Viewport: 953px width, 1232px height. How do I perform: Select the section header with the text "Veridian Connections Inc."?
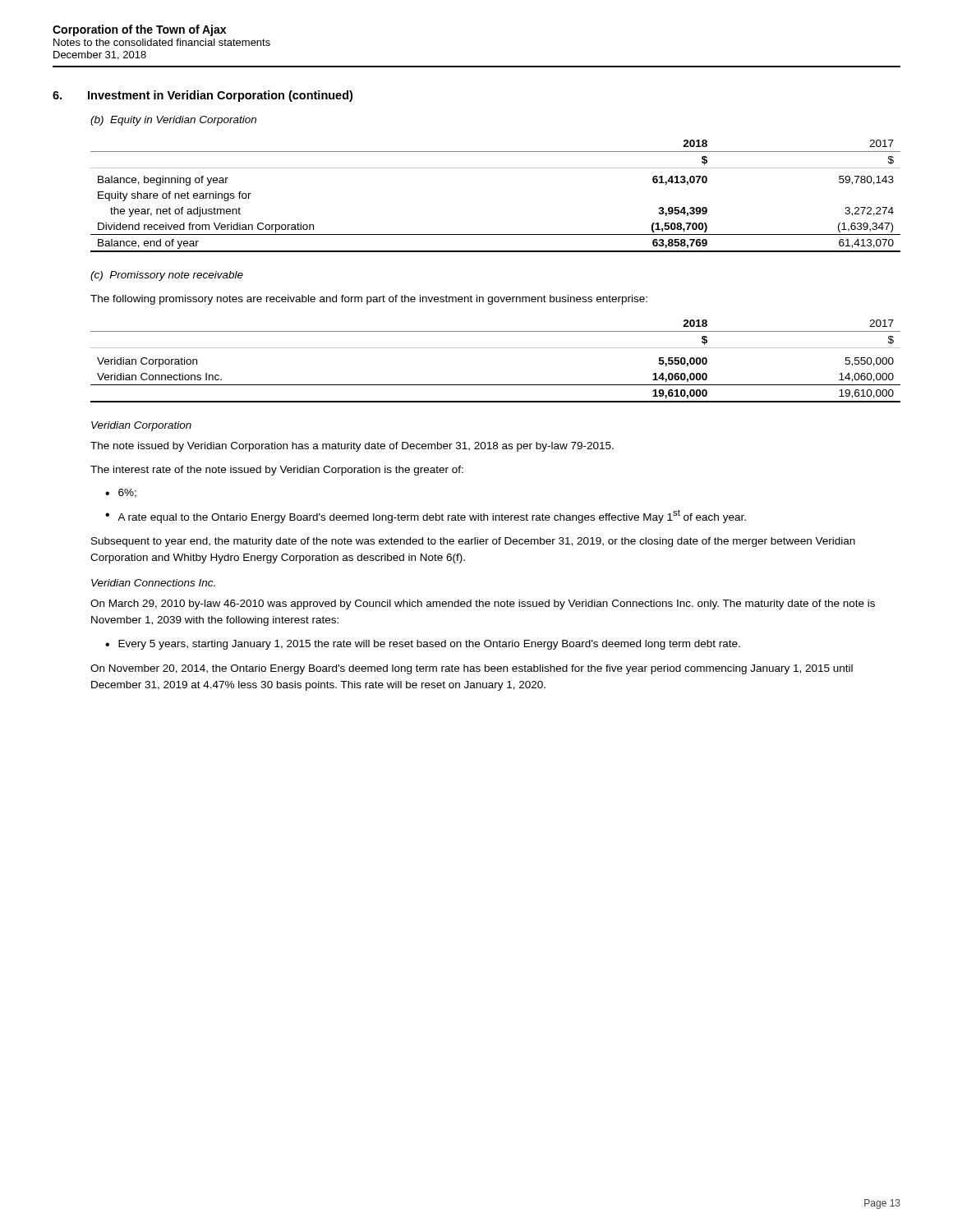(x=153, y=583)
